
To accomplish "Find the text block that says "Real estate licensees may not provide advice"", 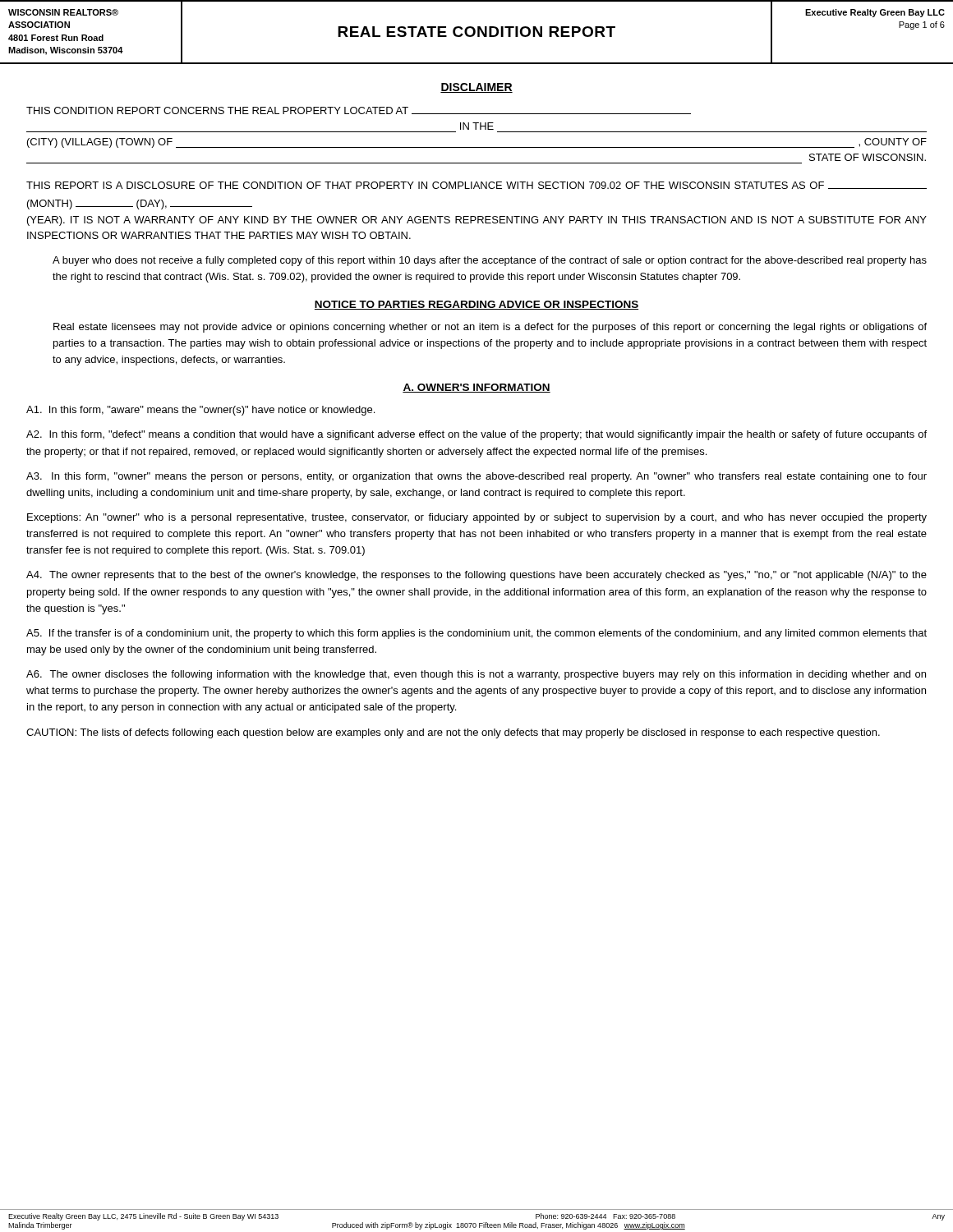I will (x=490, y=343).
